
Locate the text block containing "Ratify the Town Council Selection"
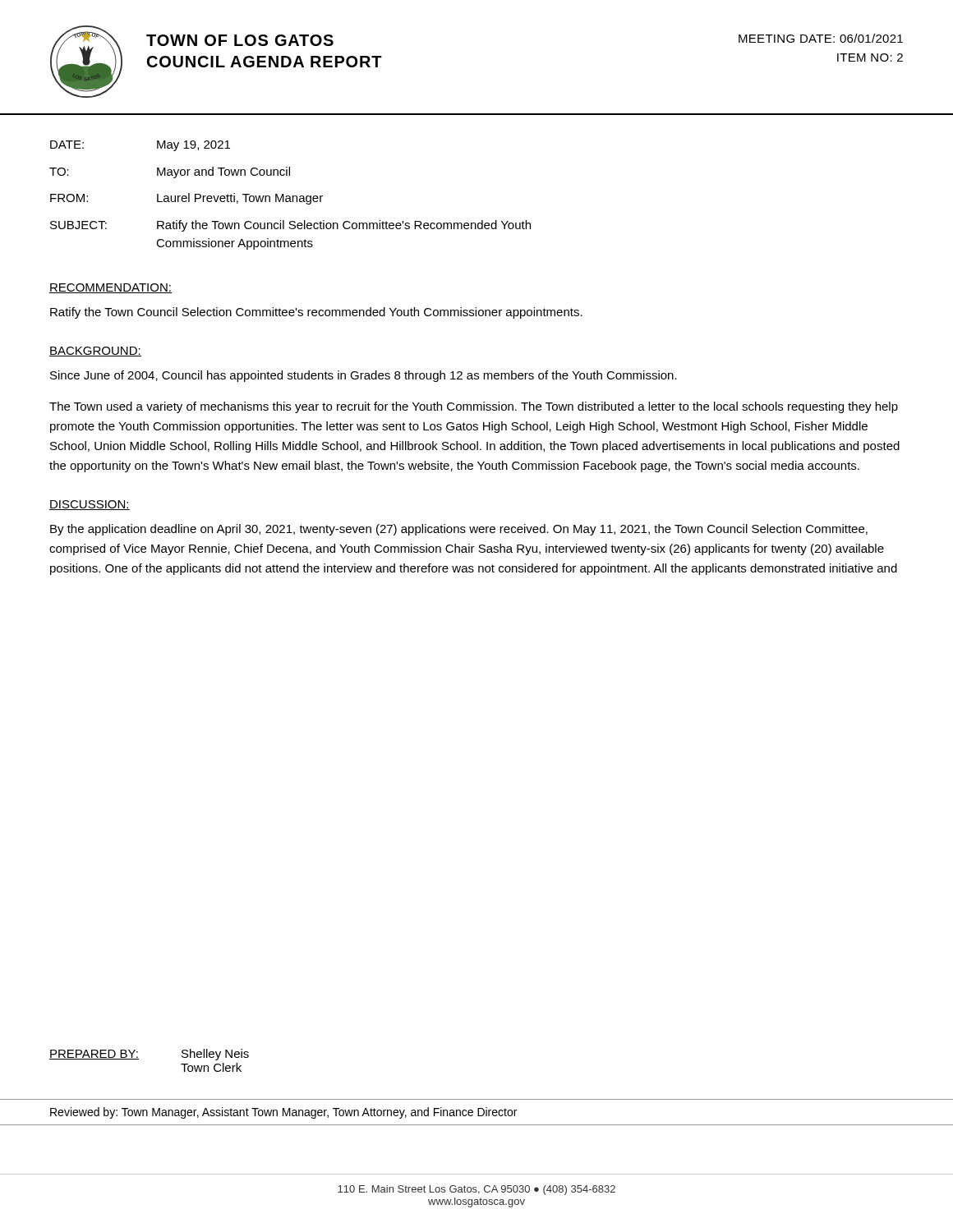pos(316,311)
